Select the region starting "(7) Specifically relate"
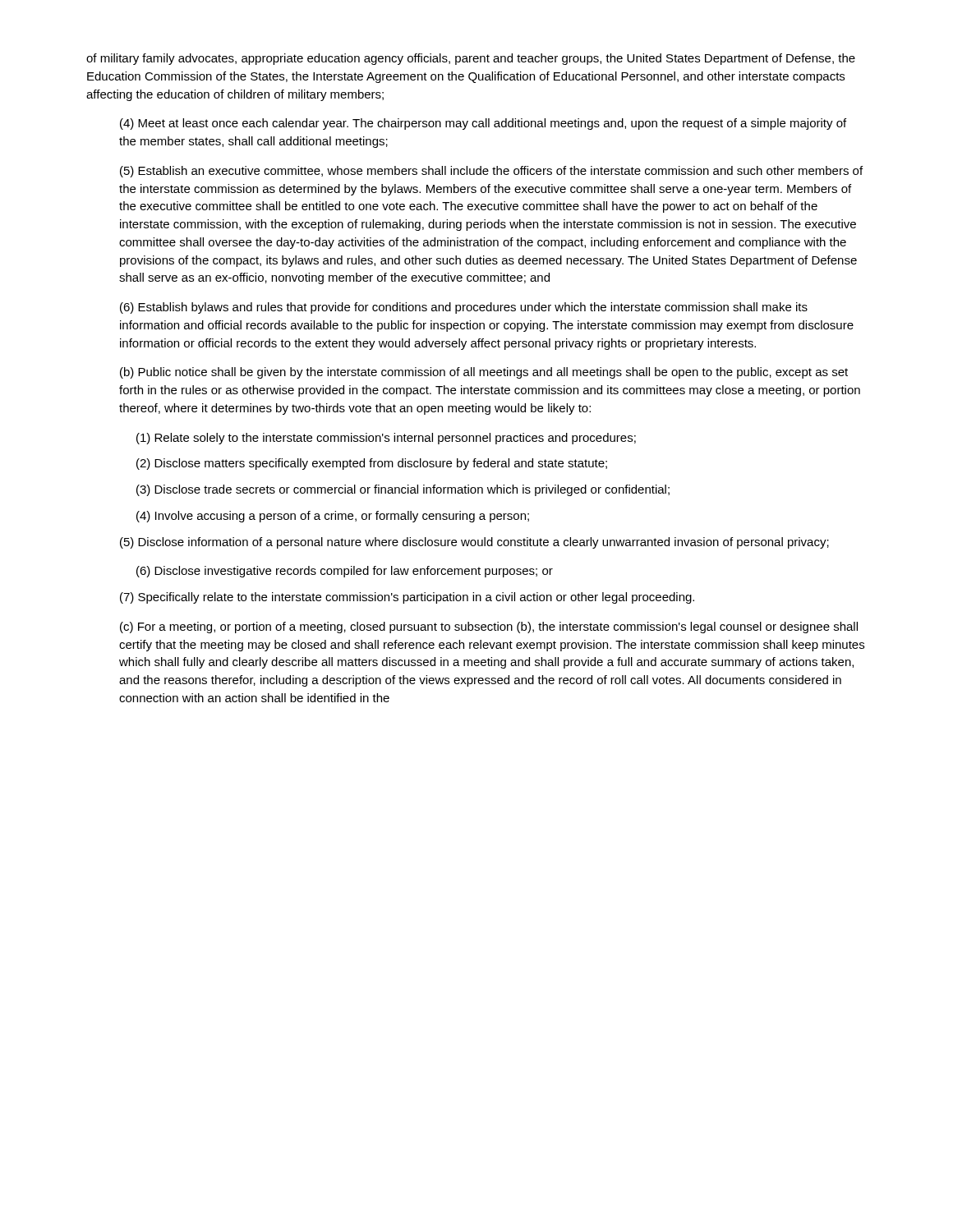Viewport: 953px width, 1232px height. pos(407,597)
